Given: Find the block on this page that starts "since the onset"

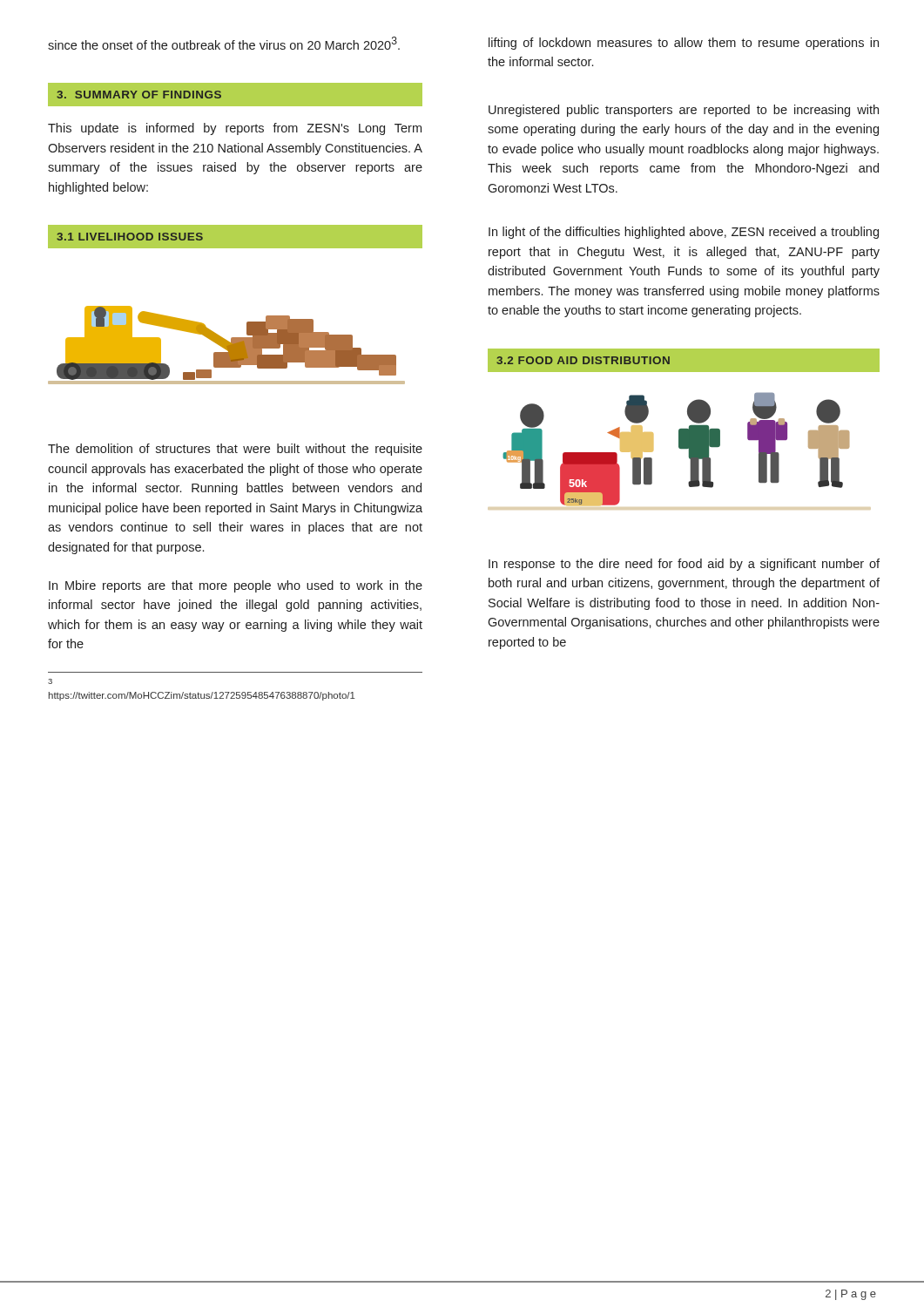Looking at the screenshot, I should (x=224, y=44).
